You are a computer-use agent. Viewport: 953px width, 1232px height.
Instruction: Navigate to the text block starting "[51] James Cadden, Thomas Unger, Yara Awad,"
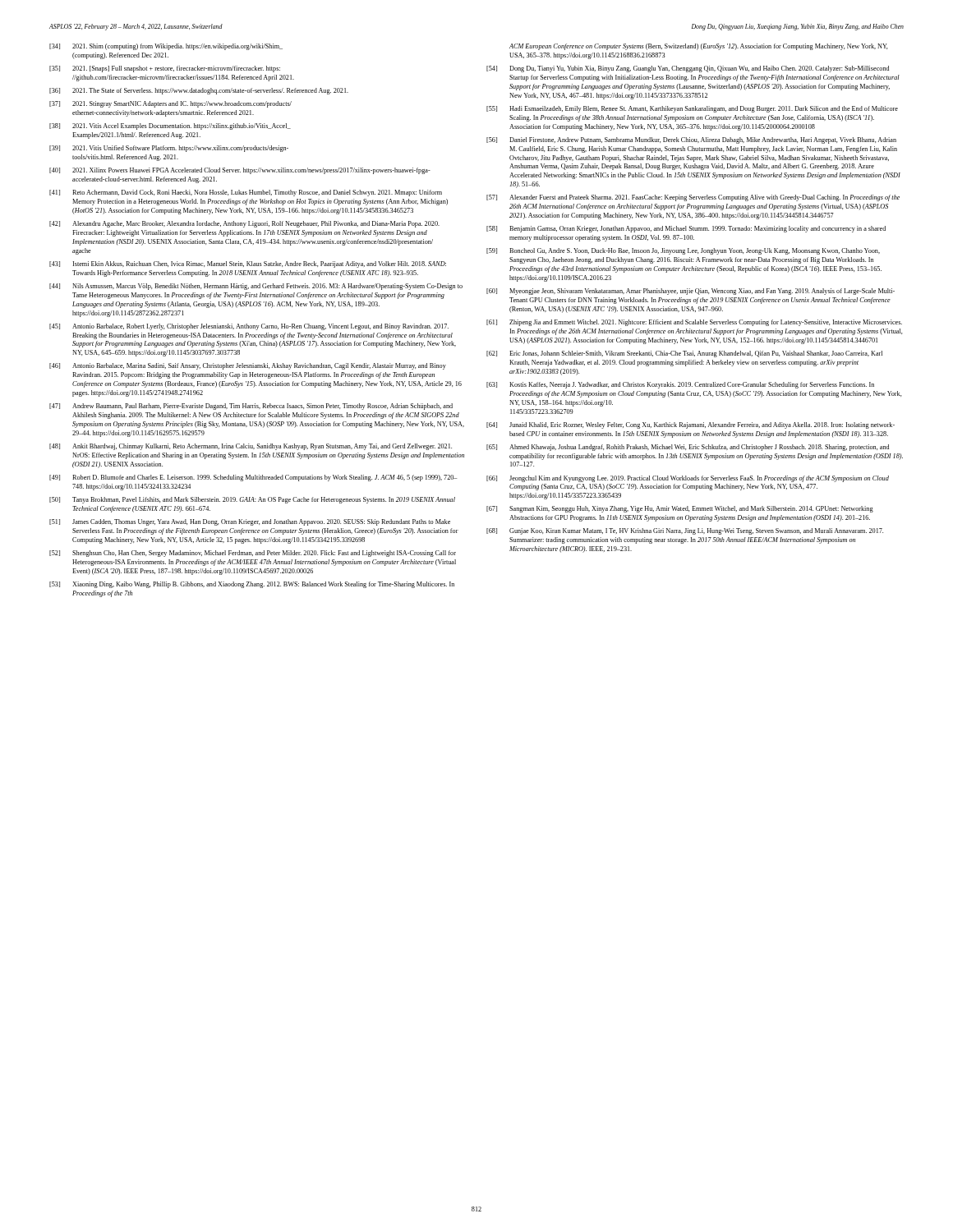tap(258, 532)
